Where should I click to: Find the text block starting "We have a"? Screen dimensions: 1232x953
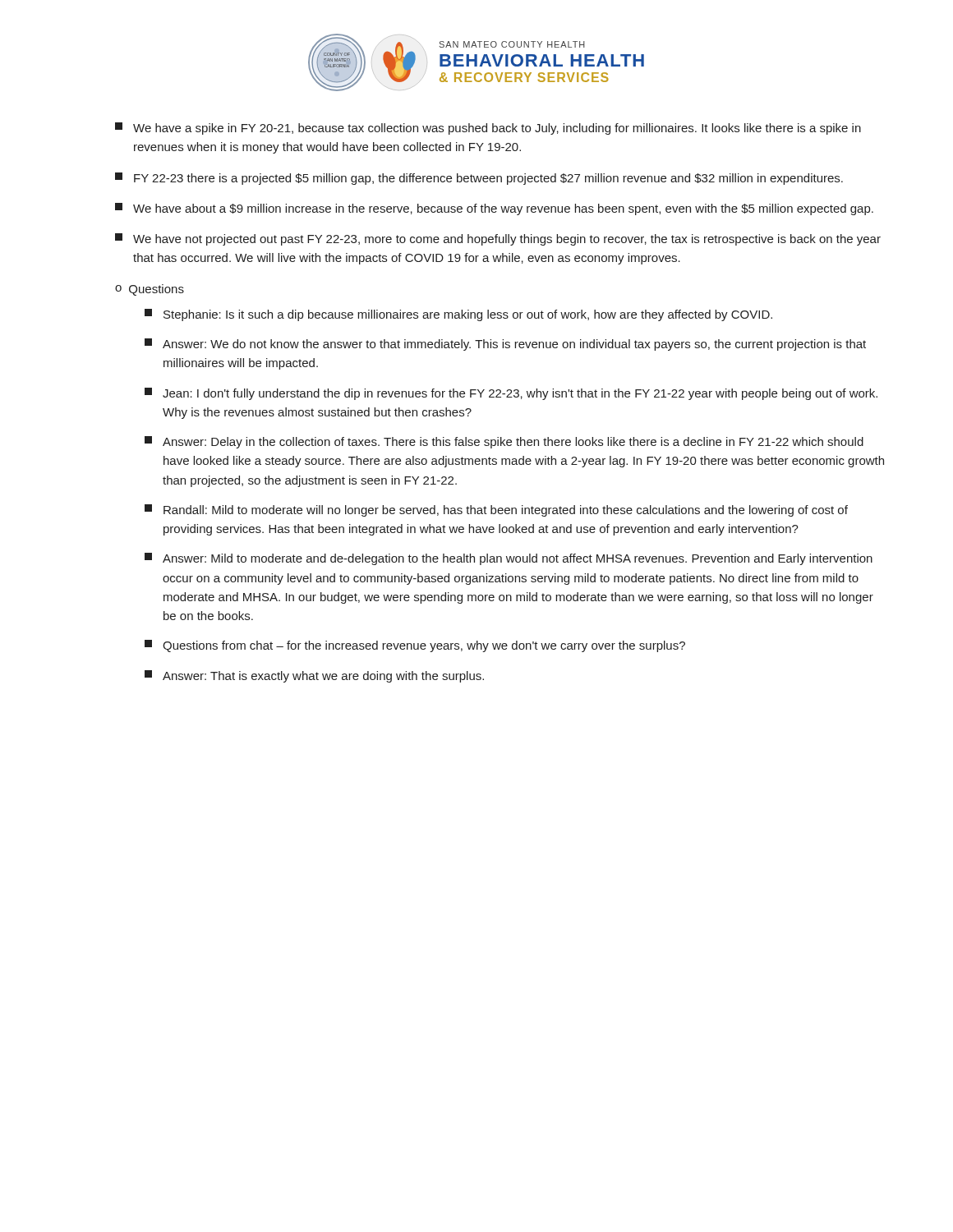(501, 137)
